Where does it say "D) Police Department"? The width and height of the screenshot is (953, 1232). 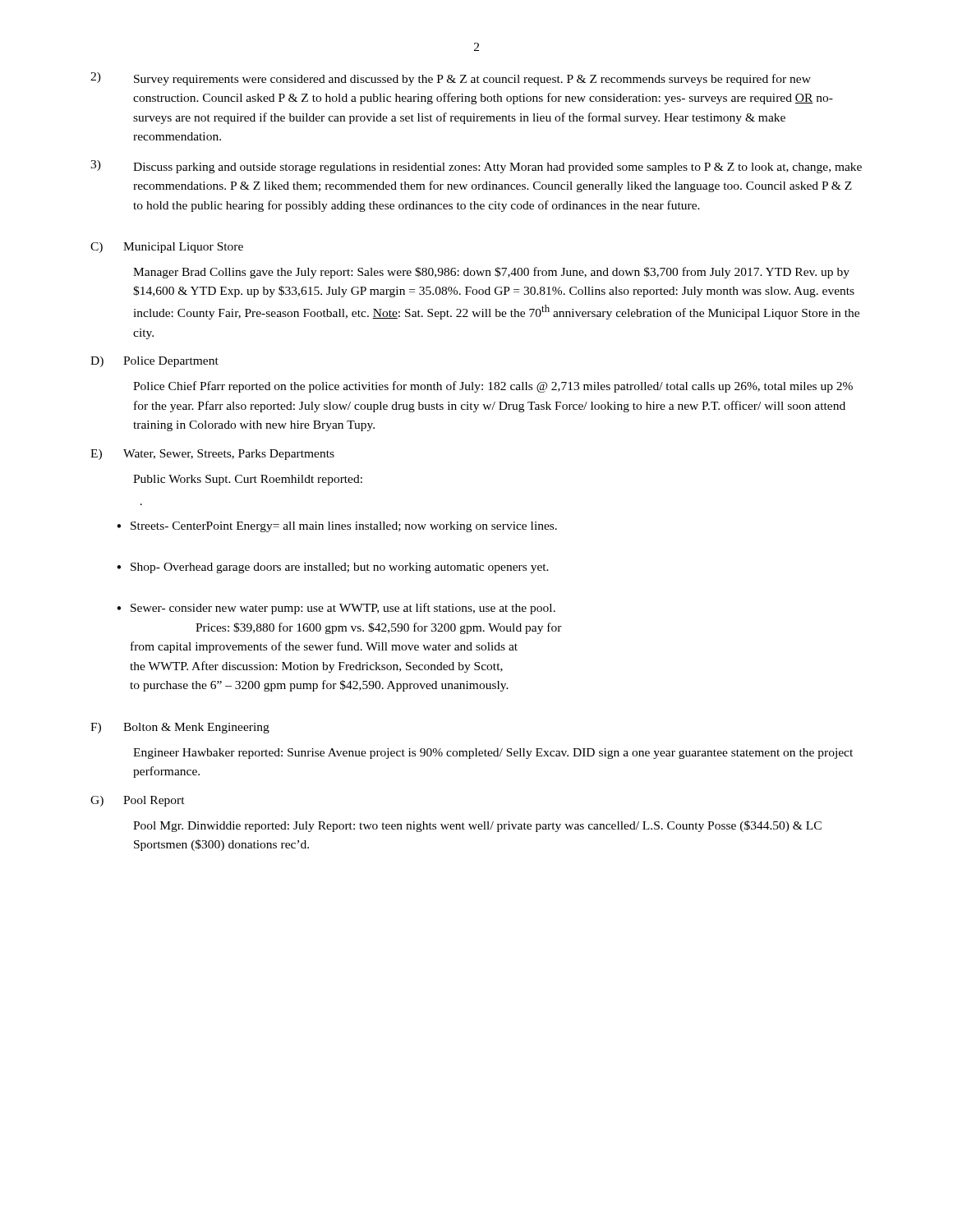(154, 362)
